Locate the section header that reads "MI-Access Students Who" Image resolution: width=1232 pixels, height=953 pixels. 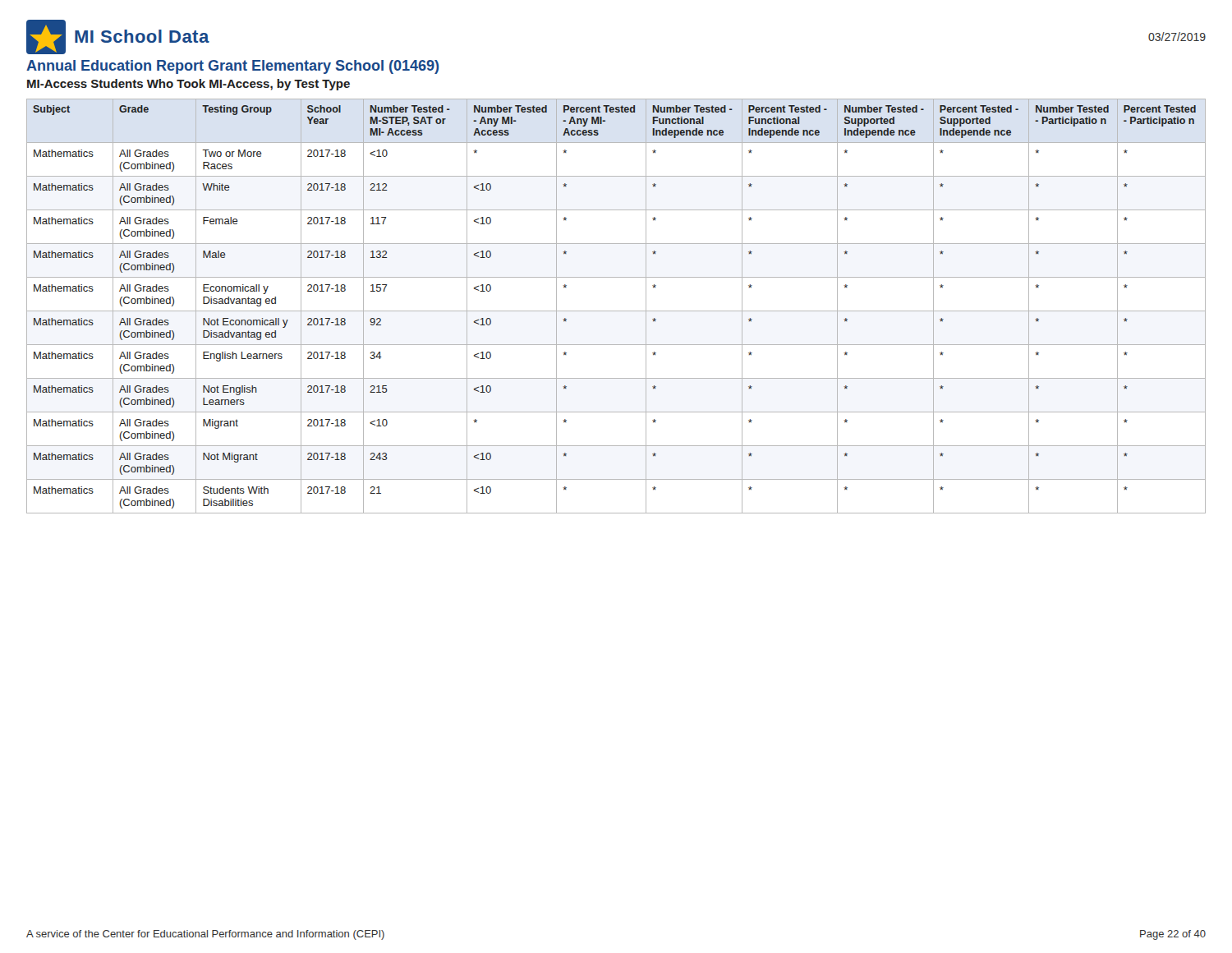pos(188,83)
